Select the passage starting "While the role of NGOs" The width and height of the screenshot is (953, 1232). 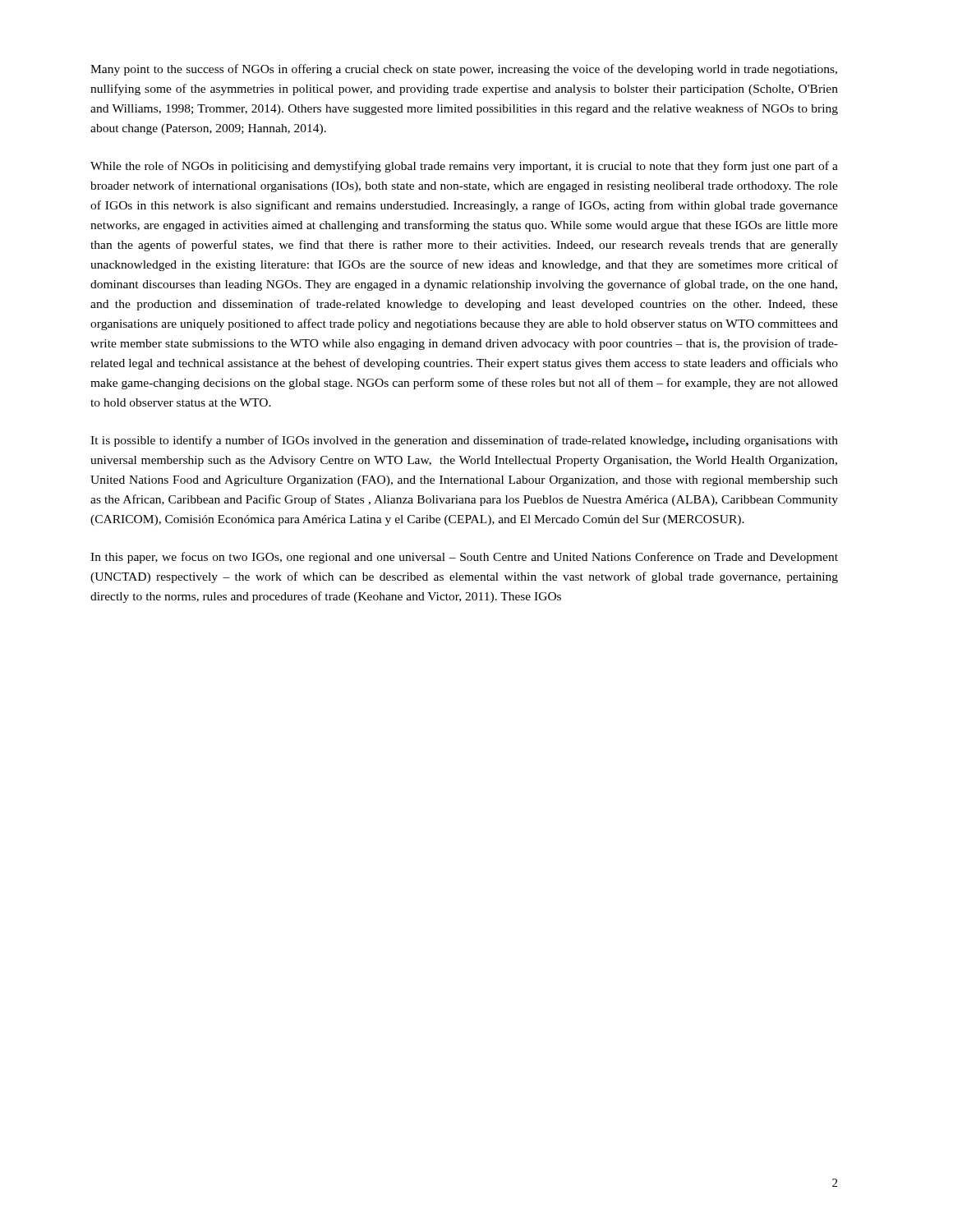464,284
